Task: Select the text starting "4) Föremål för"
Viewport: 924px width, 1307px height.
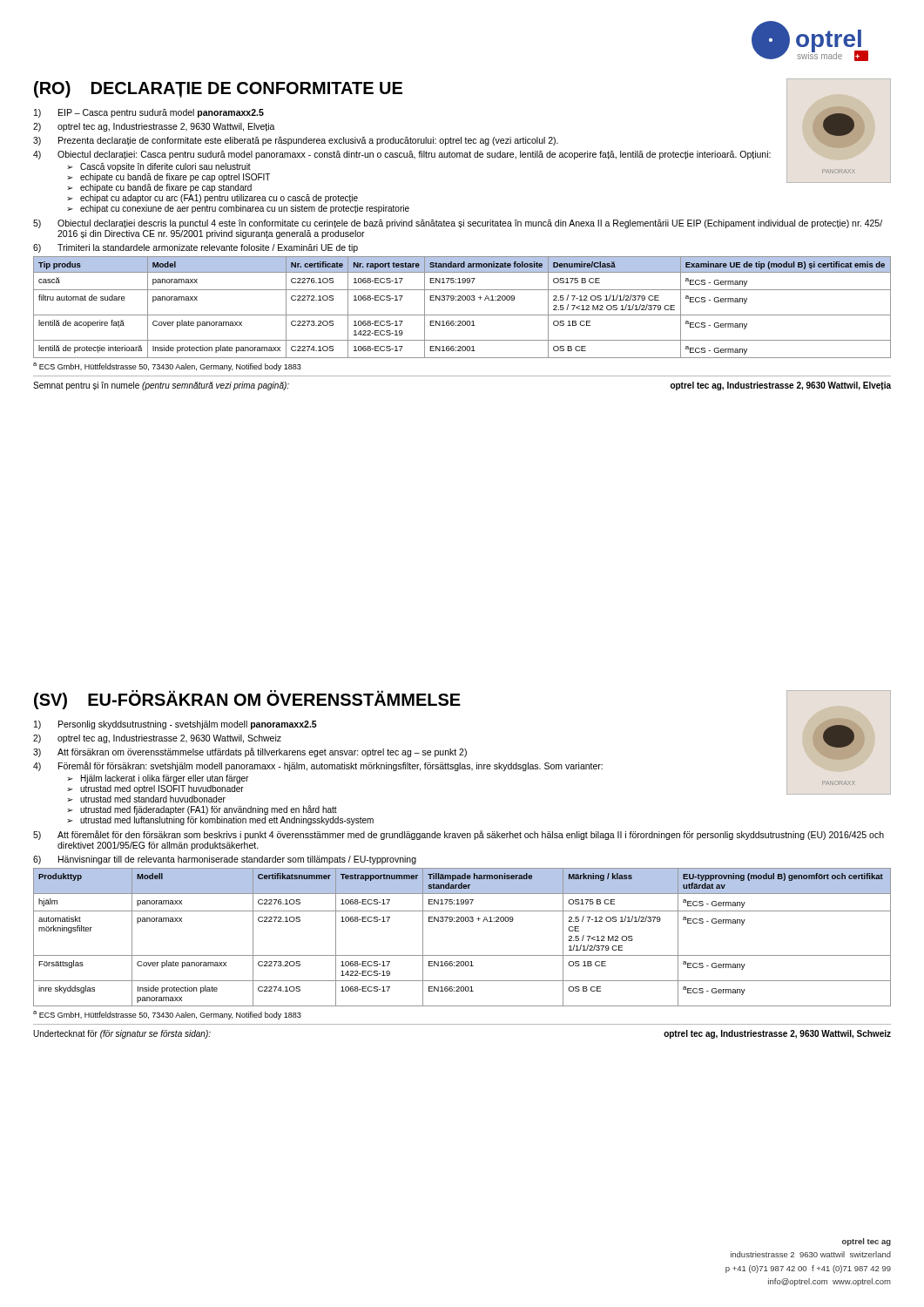Action: tap(175, 781)
